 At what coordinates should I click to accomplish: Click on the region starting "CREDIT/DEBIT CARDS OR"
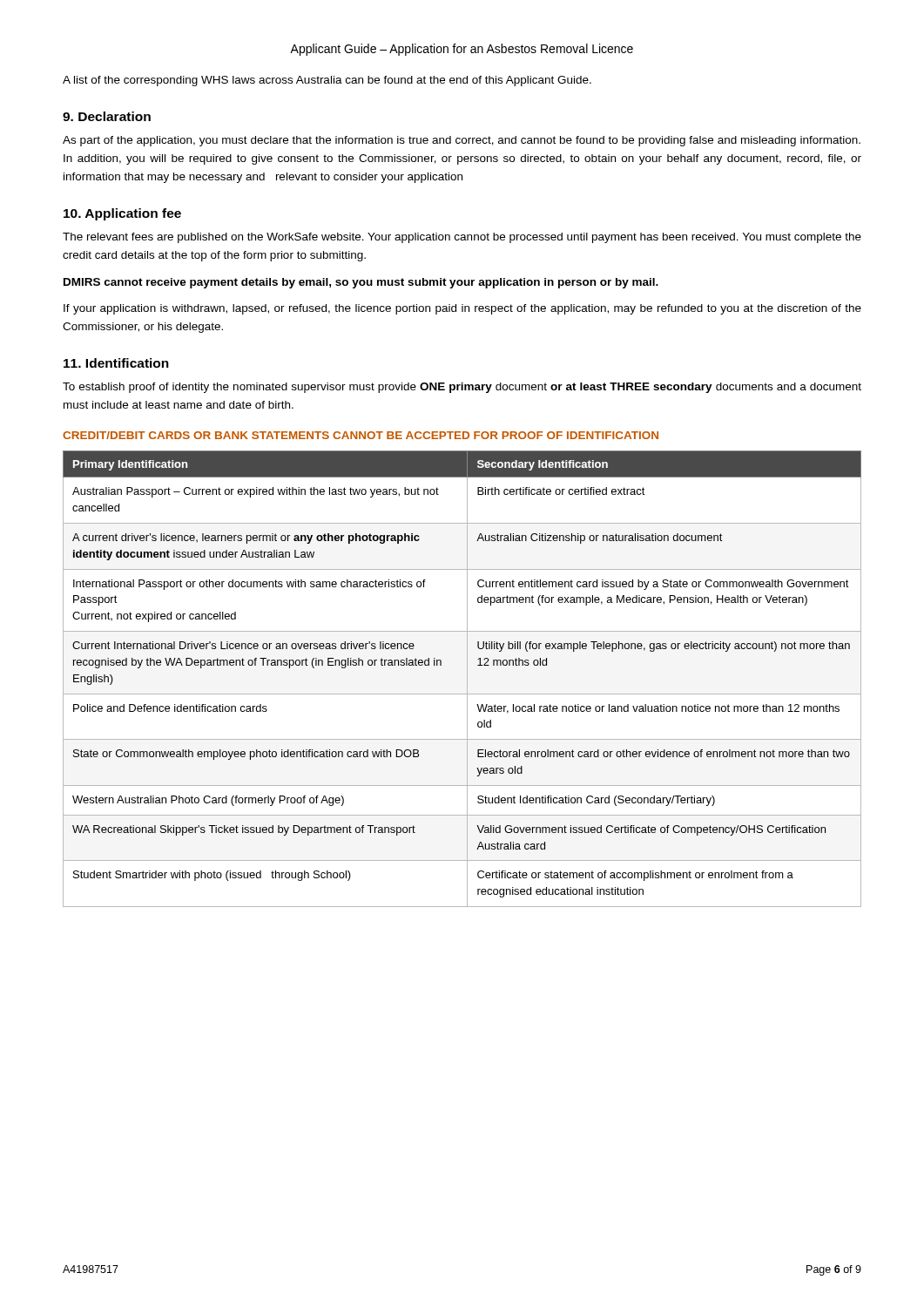click(x=361, y=435)
